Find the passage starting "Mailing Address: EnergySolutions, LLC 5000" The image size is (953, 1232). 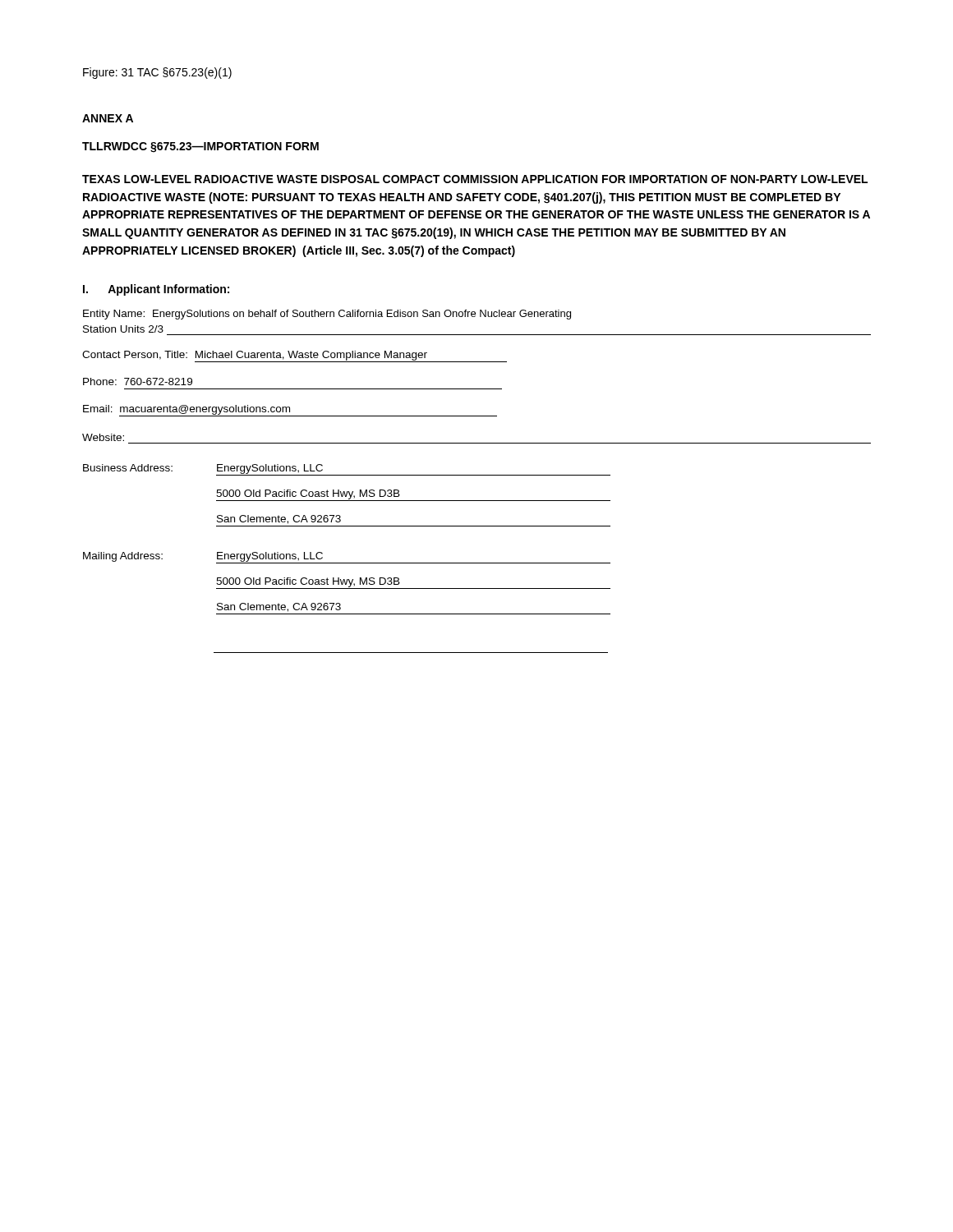(x=476, y=582)
